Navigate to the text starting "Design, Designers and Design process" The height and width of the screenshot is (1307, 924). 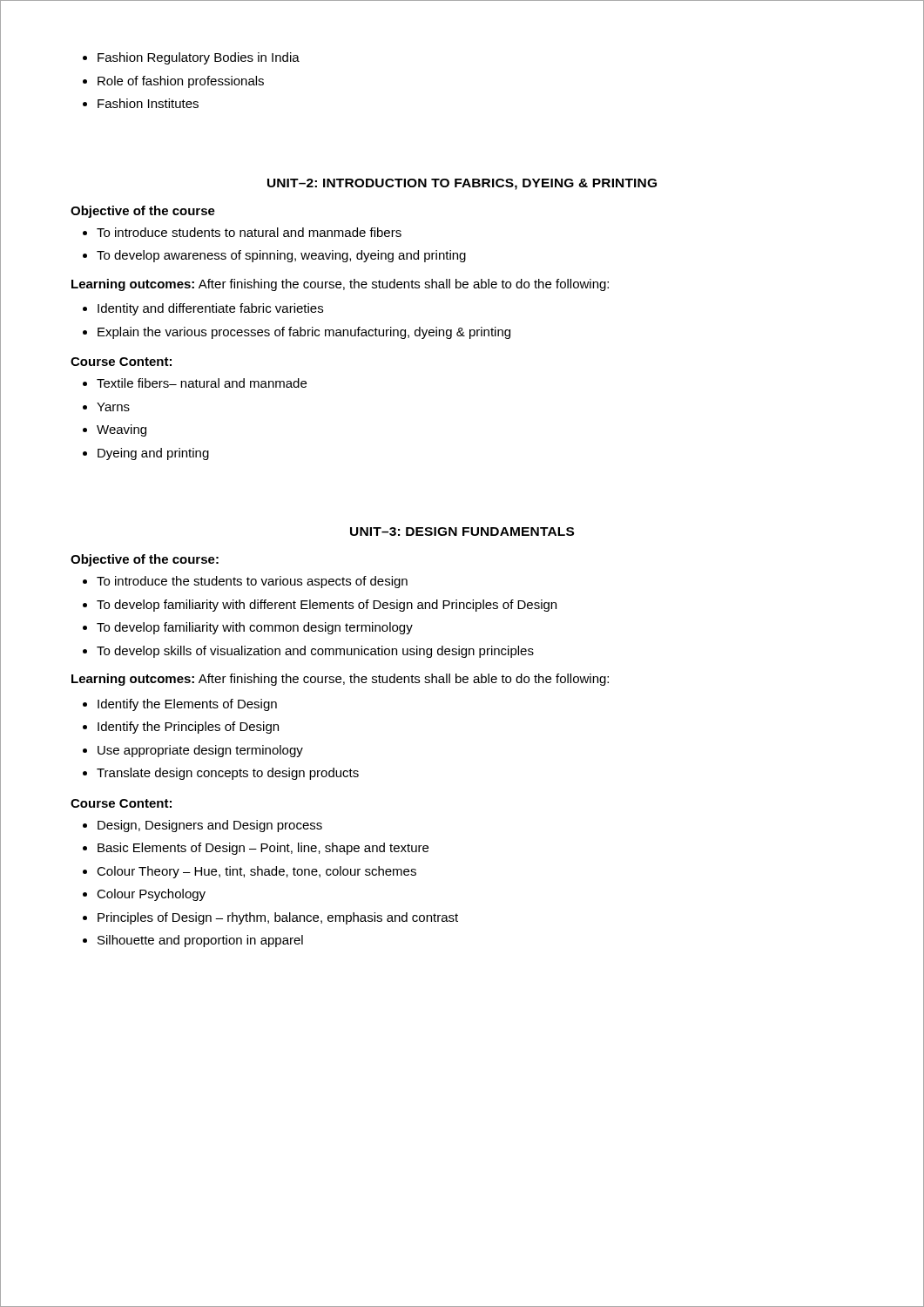(202, 826)
